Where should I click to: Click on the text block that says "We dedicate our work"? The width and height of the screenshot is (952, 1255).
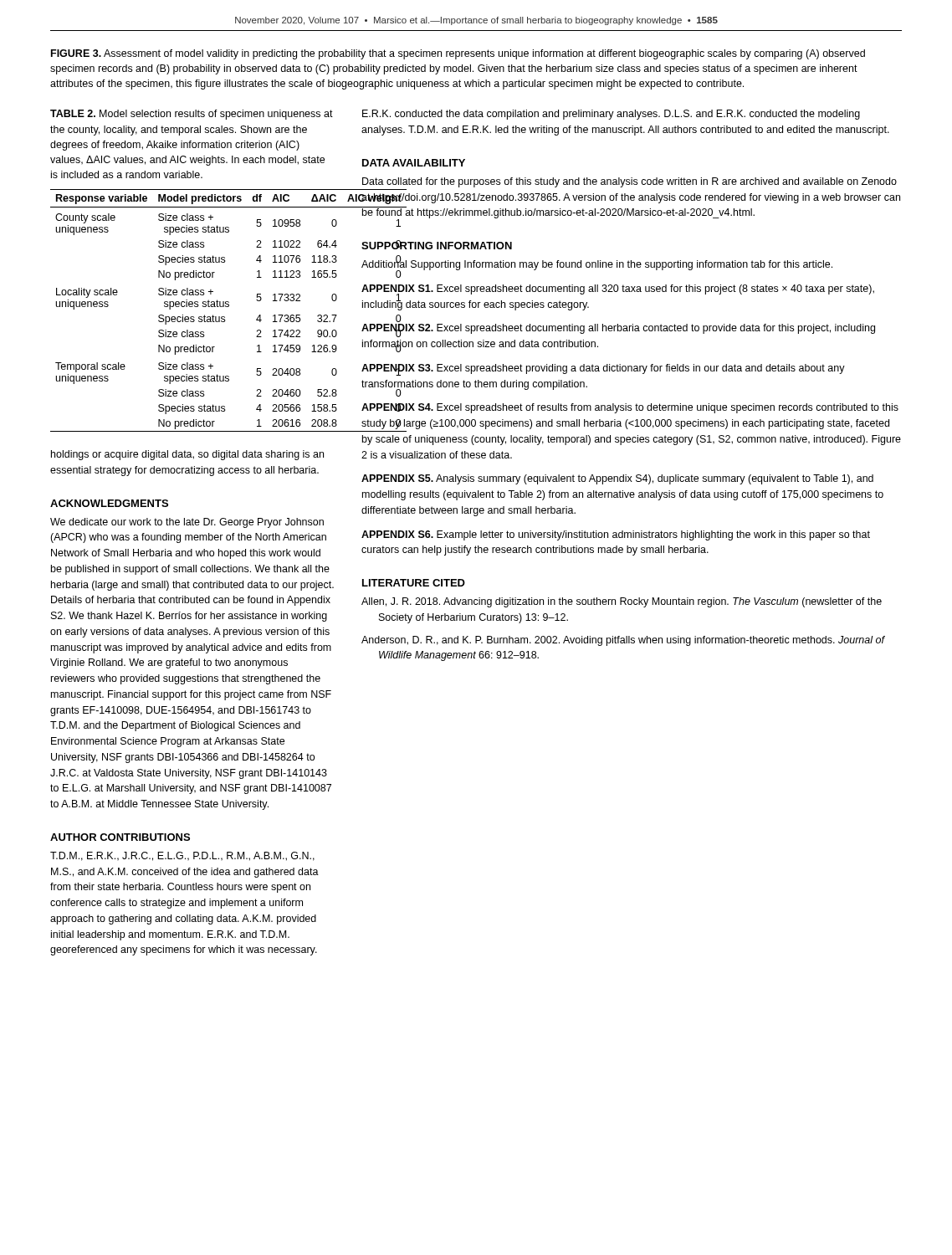tap(192, 663)
